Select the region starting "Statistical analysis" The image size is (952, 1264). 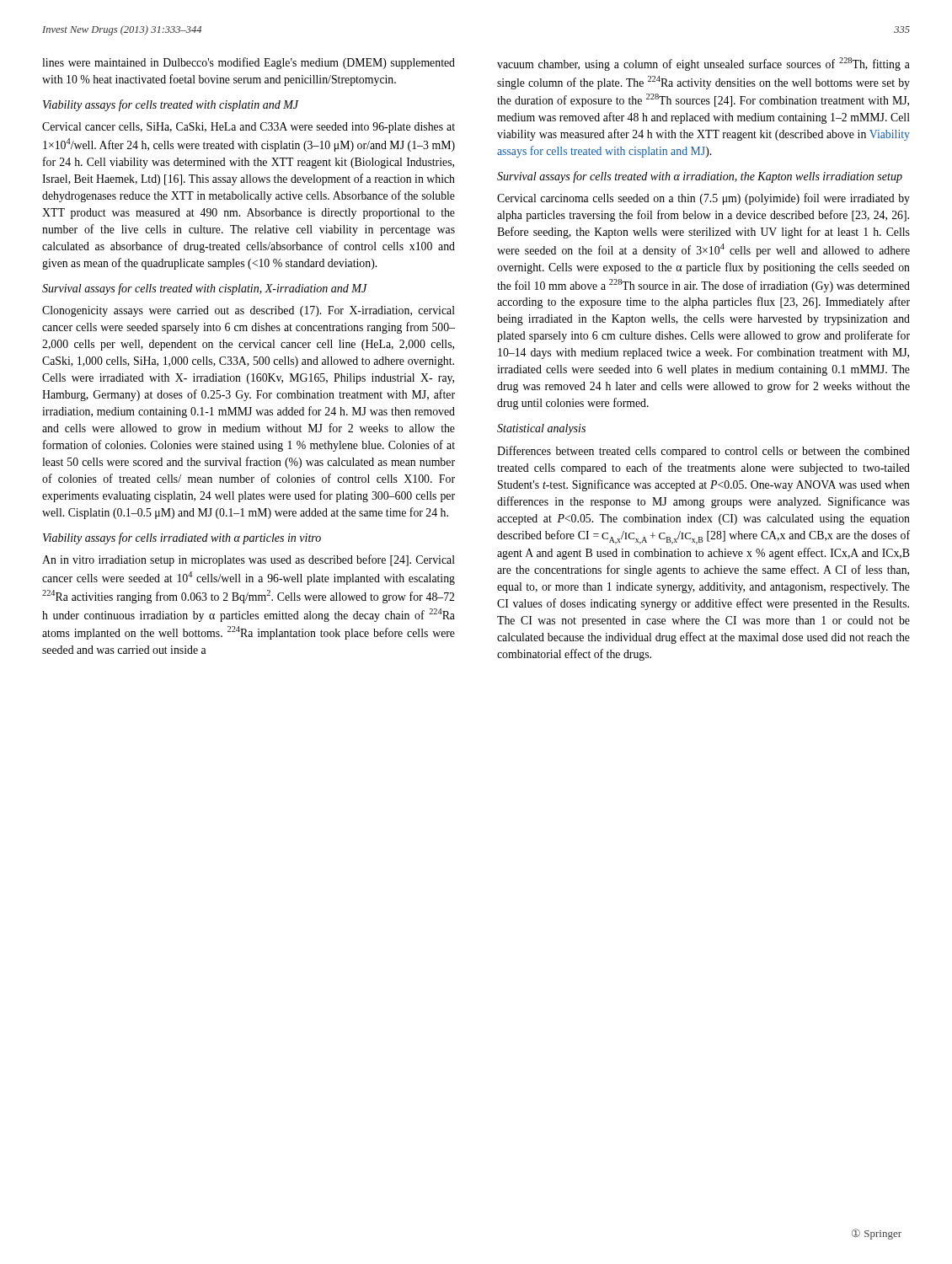[541, 429]
